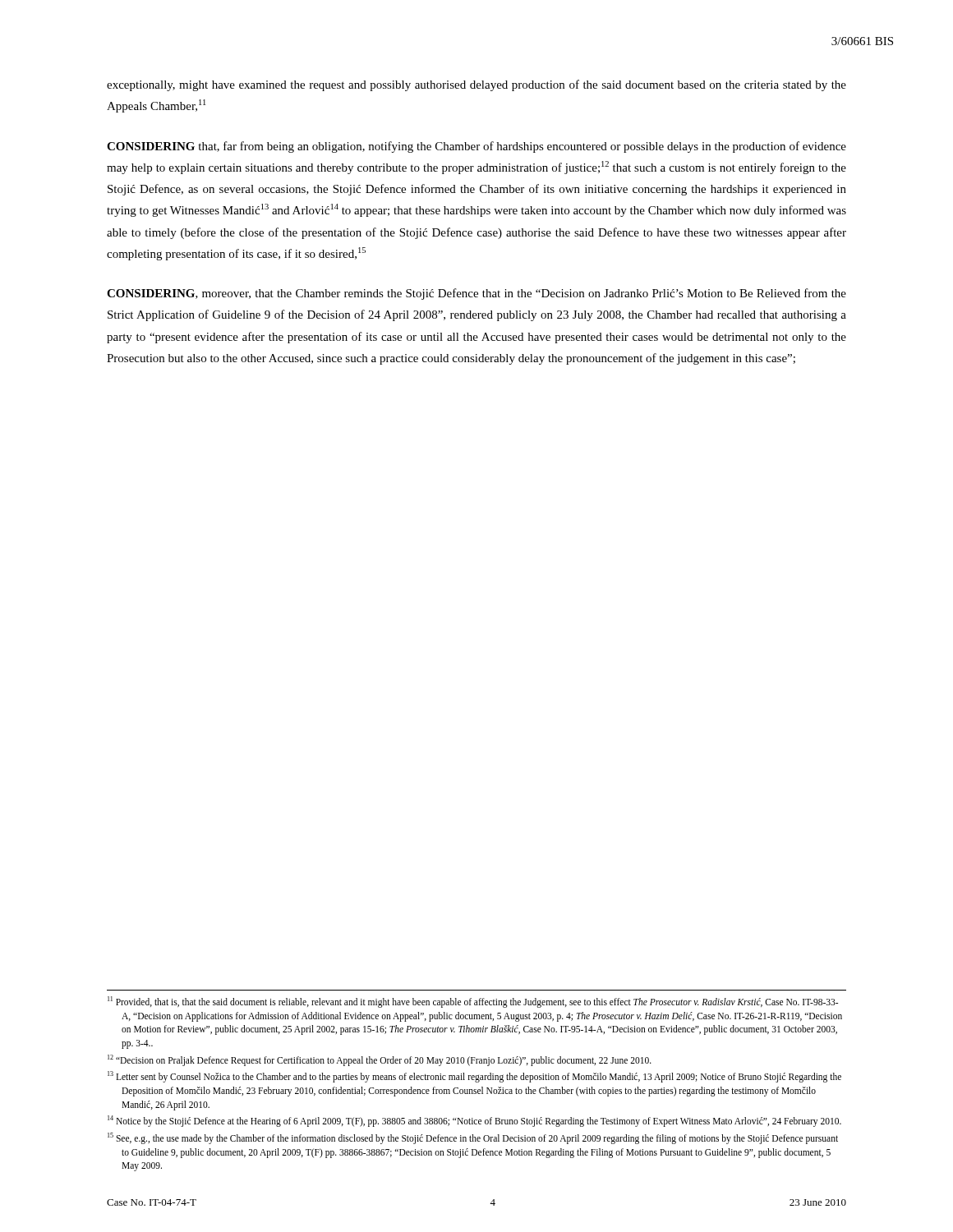Select the text block containing "CONSIDERING, moreover, that"
This screenshot has height=1232, width=953.
[476, 326]
